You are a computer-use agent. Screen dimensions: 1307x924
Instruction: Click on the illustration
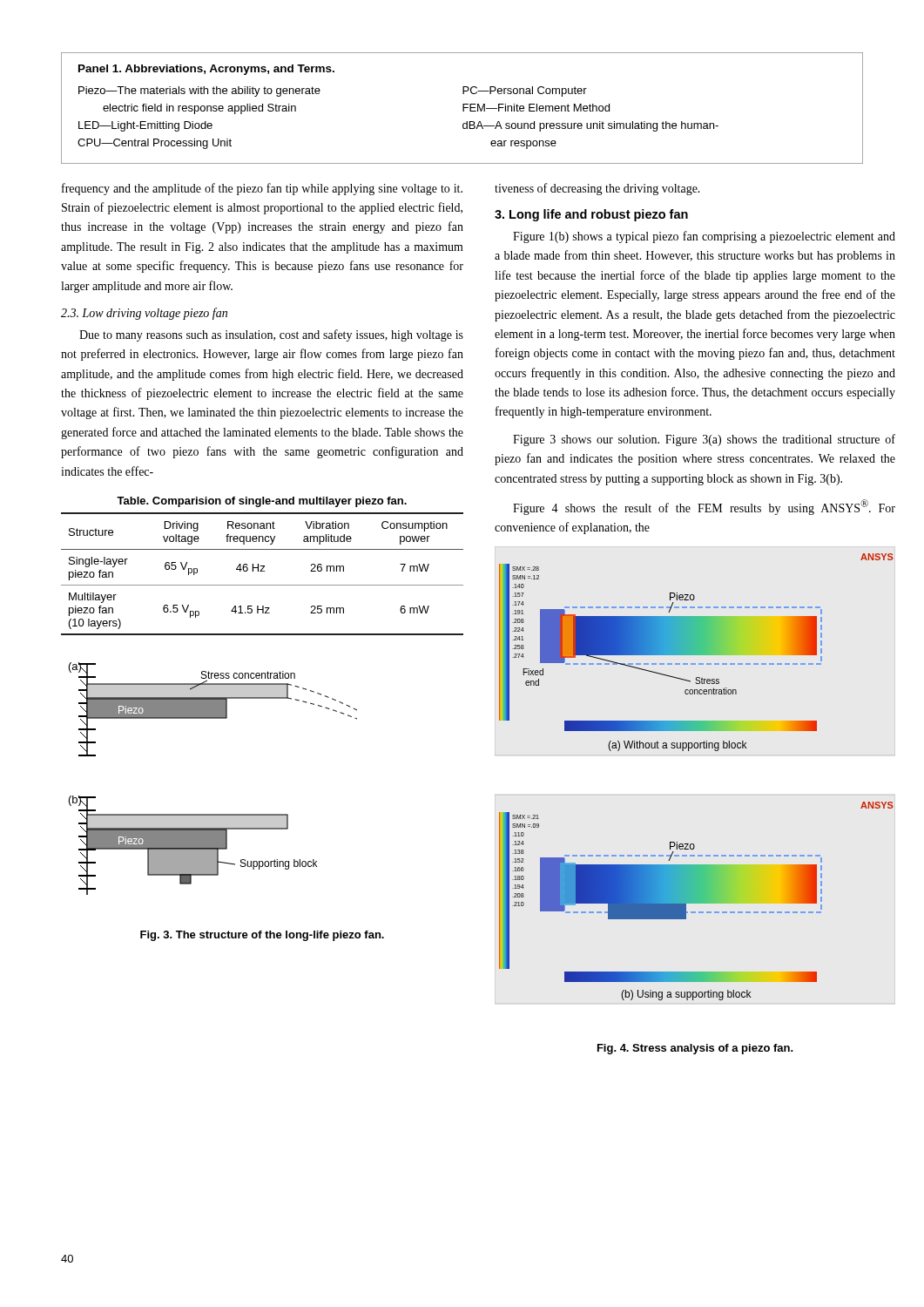(x=262, y=788)
